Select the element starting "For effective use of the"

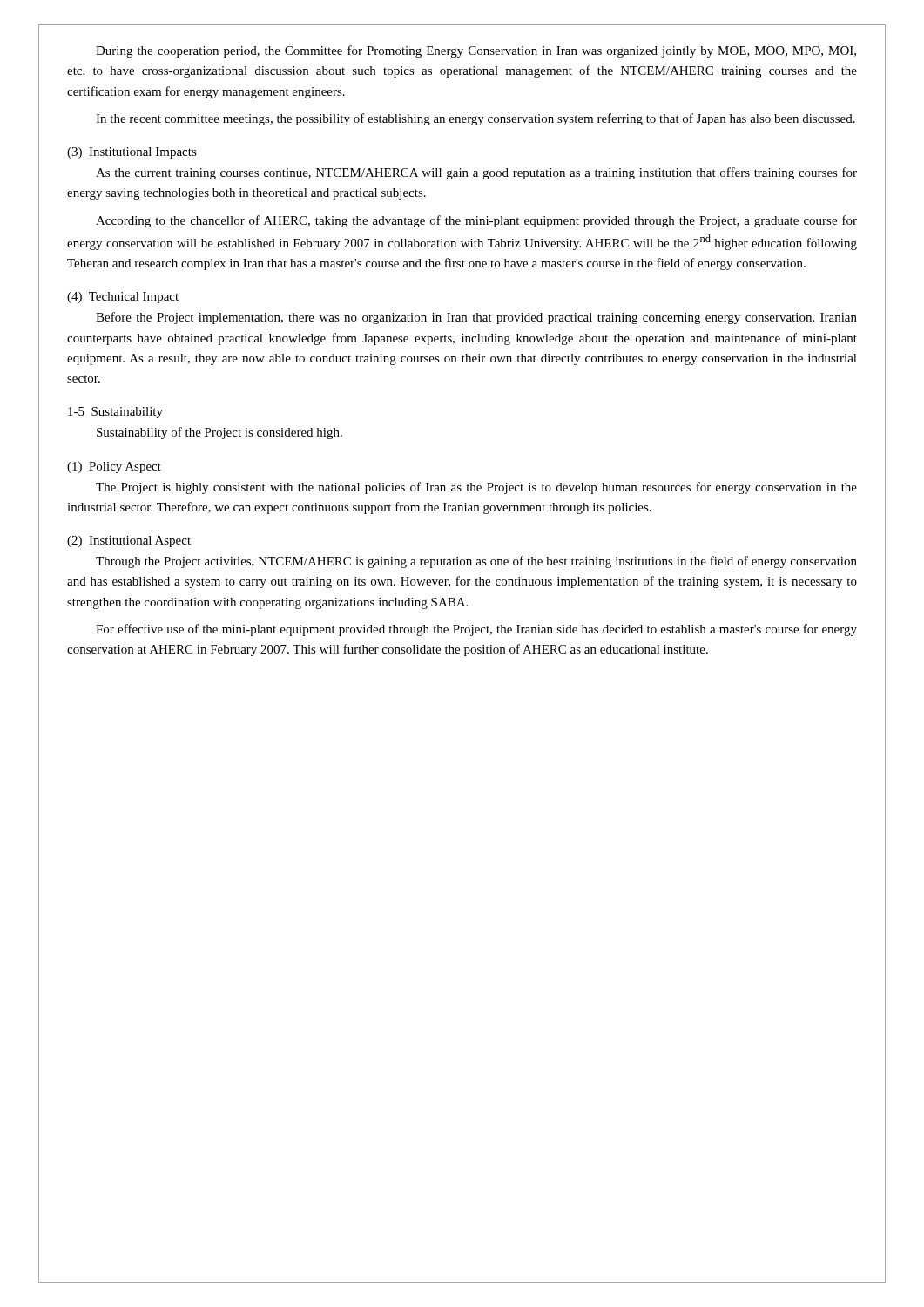462,639
